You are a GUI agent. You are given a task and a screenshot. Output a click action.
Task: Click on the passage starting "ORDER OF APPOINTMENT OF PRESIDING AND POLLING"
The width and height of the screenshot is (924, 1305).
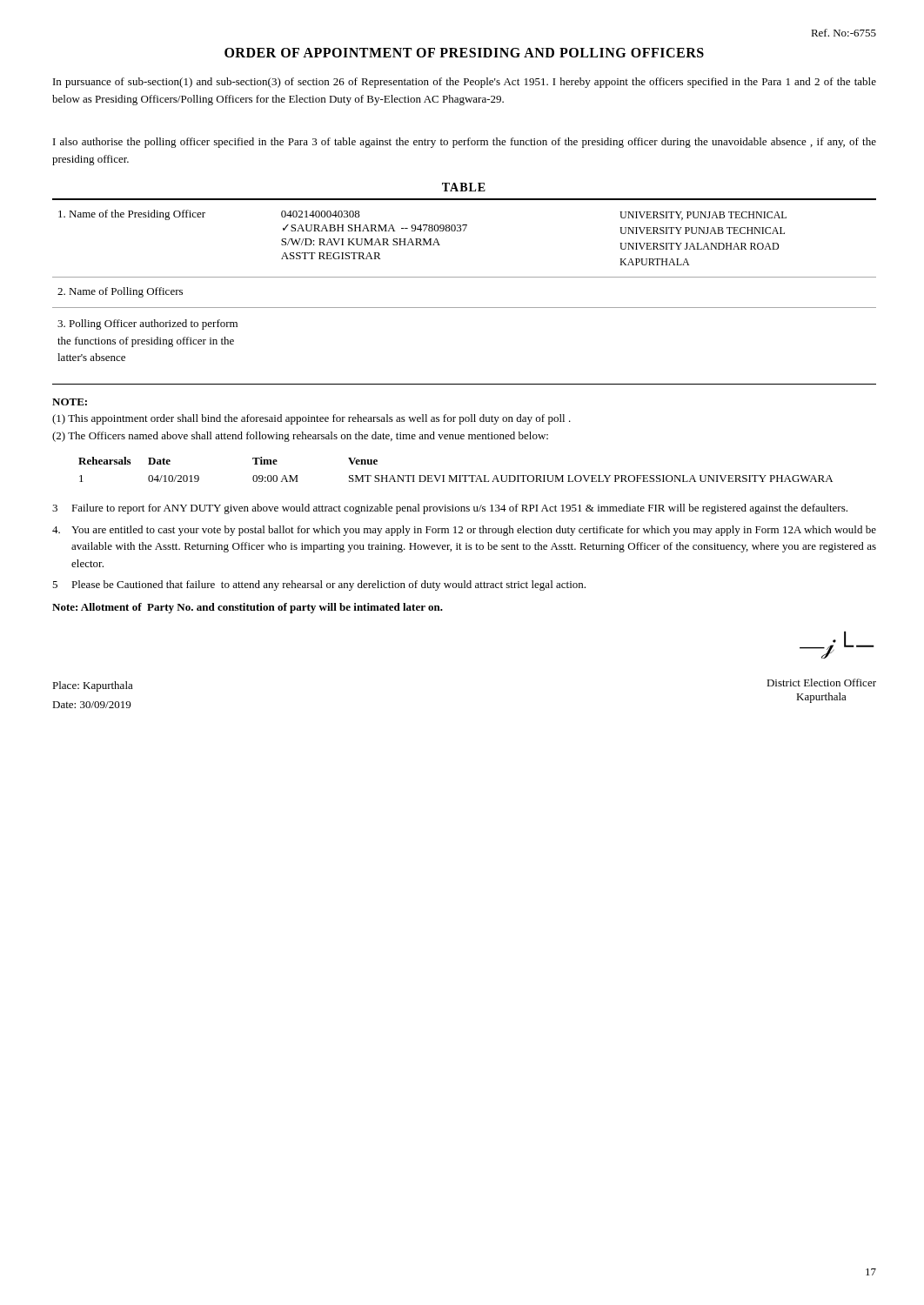[464, 53]
